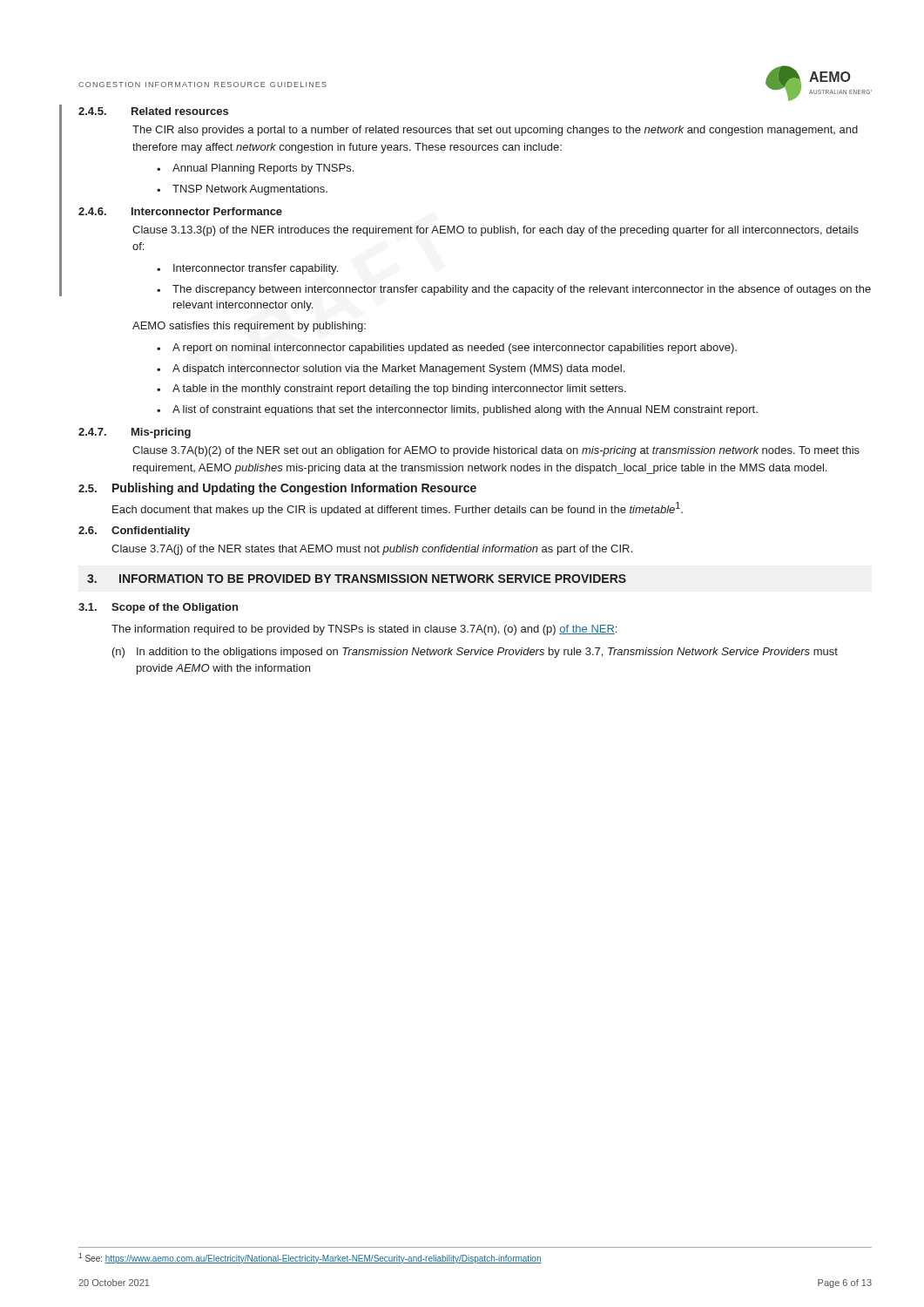Where is the passage that starts "• Annual Planning Reports"?

click(x=256, y=169)
